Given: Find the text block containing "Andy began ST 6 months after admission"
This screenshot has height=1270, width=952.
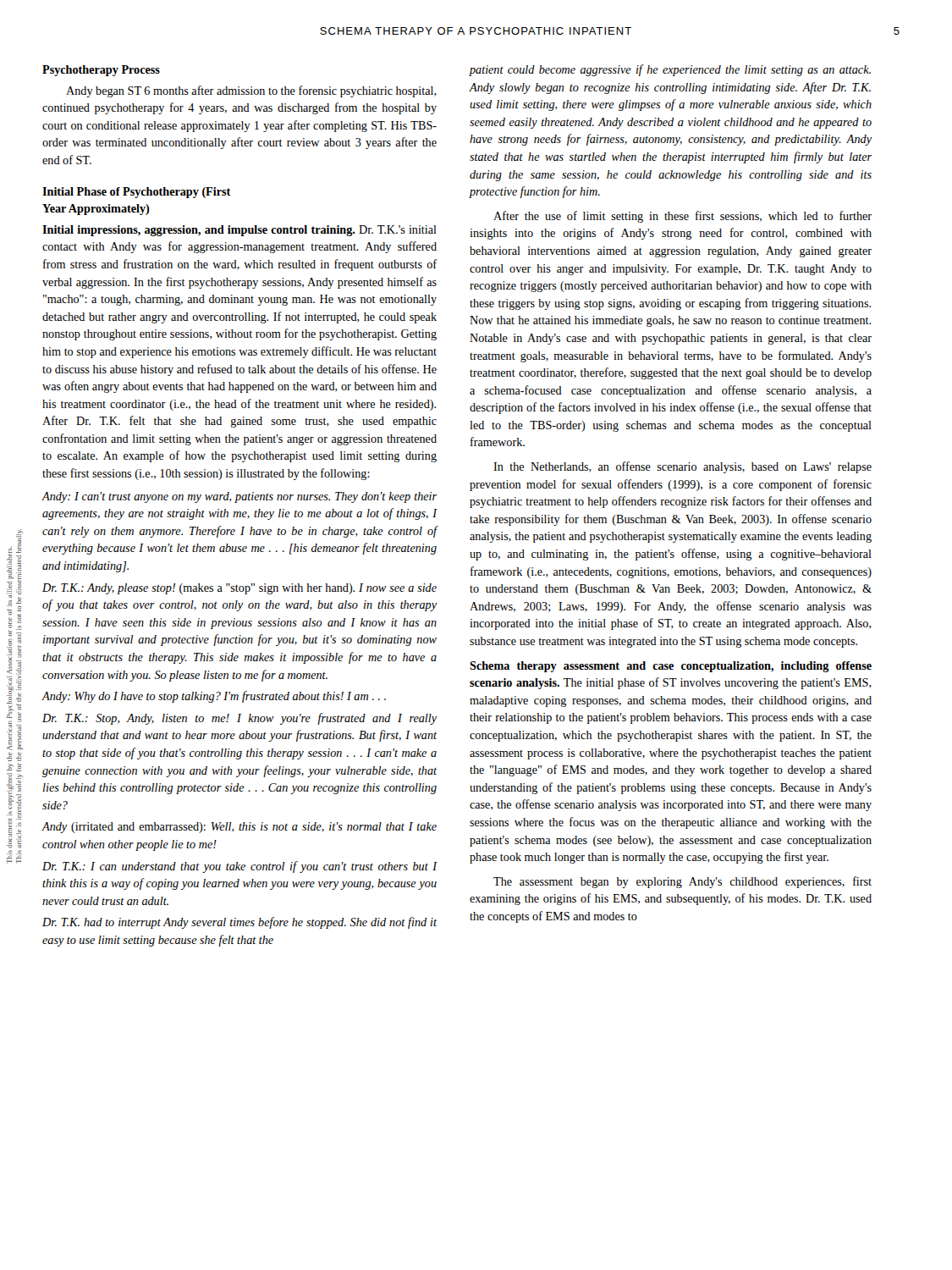Looking at the screenshot, I should coord(239,125).
